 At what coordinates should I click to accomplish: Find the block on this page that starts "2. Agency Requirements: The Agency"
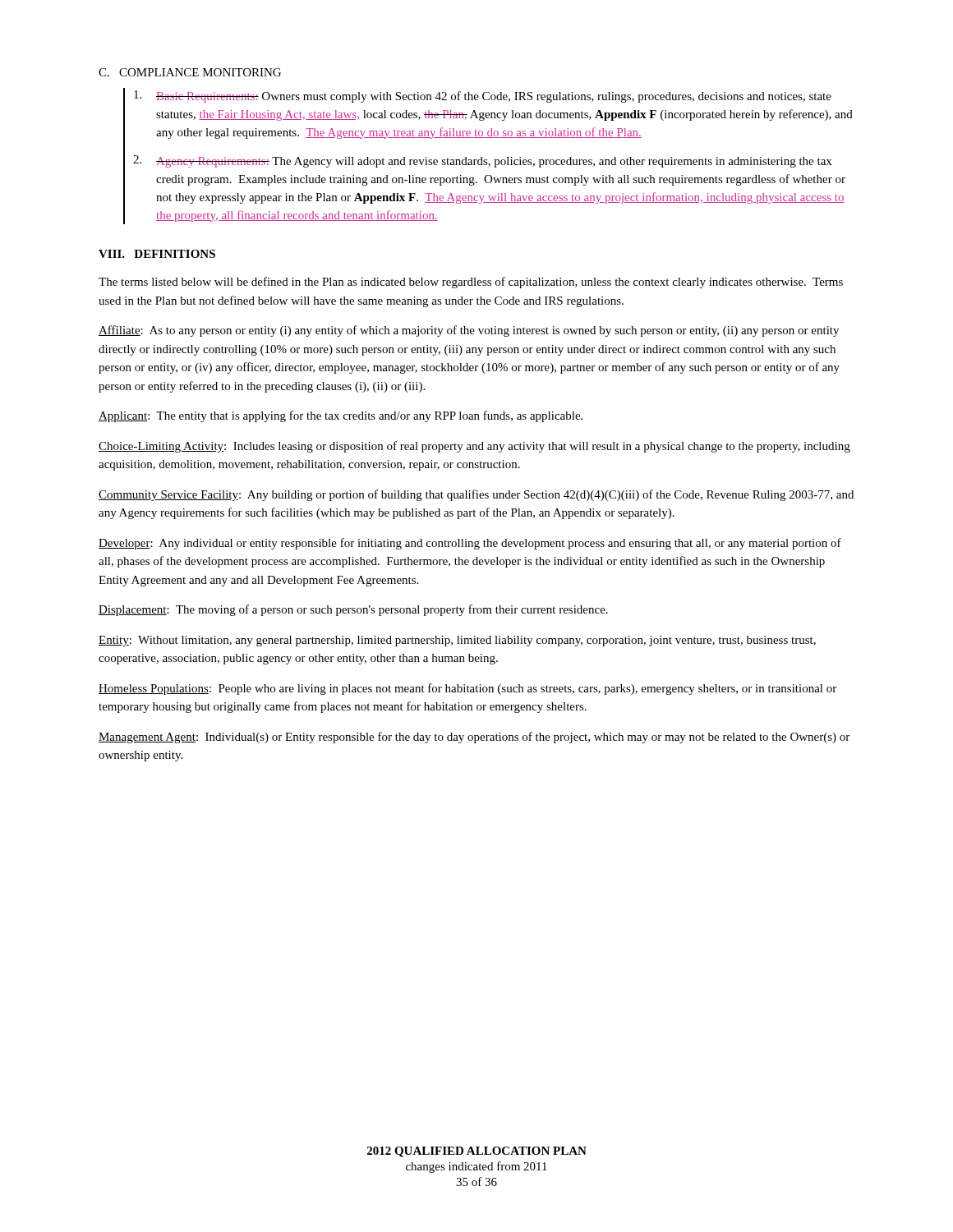(494, 189)
